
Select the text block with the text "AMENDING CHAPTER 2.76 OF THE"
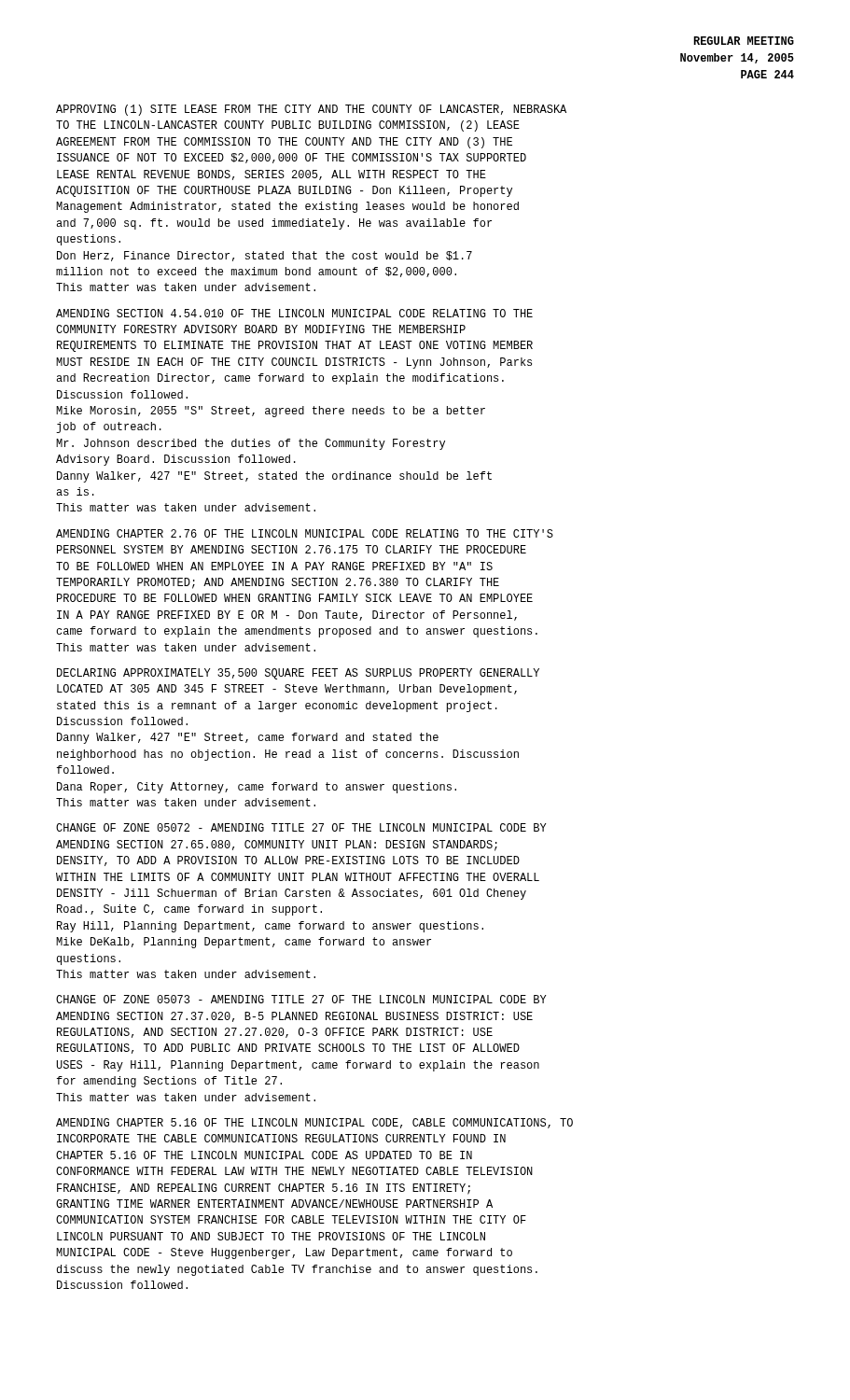pyautogui.click(x=425, y=592)
